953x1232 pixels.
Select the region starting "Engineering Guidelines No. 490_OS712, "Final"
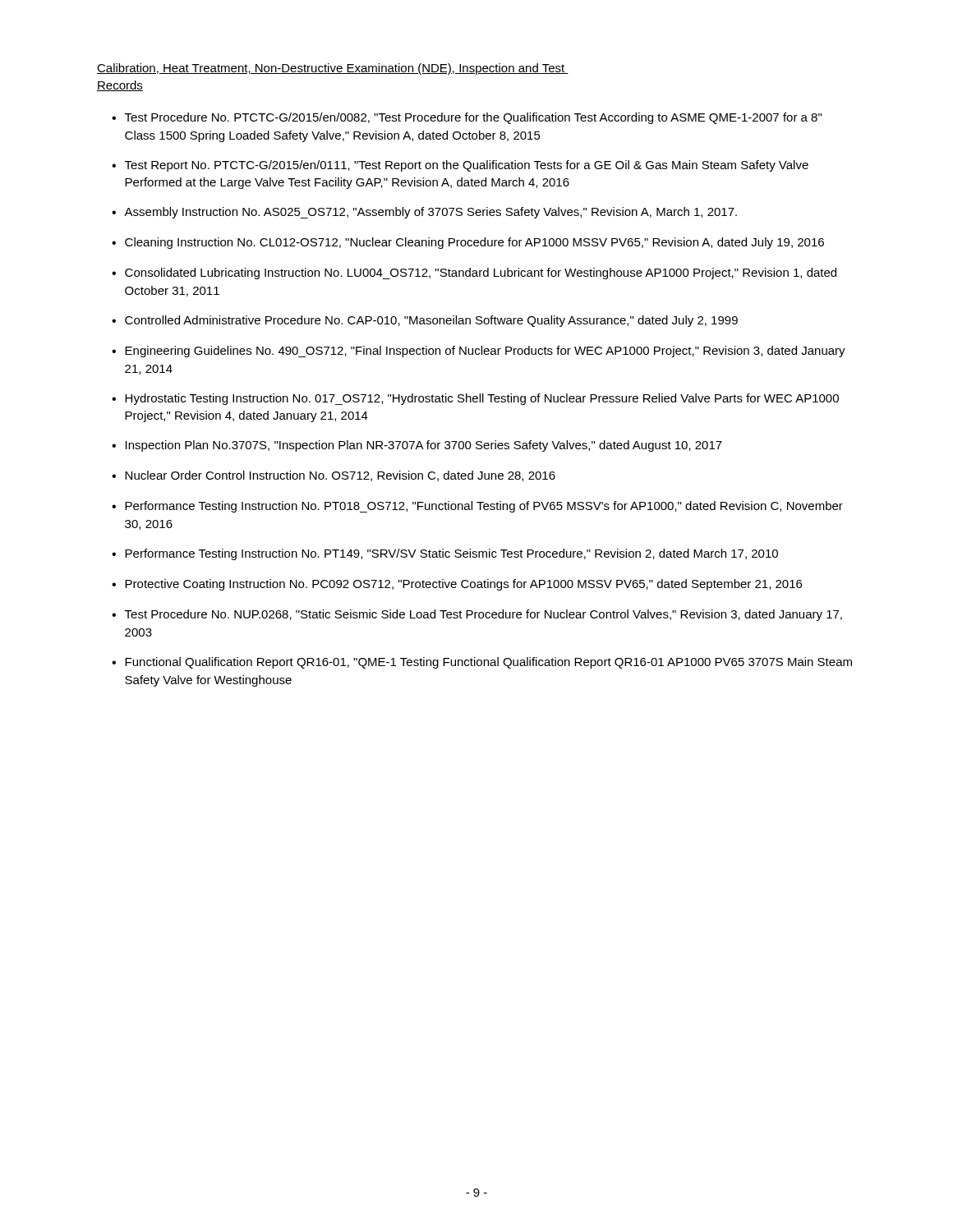pos(490,360)
